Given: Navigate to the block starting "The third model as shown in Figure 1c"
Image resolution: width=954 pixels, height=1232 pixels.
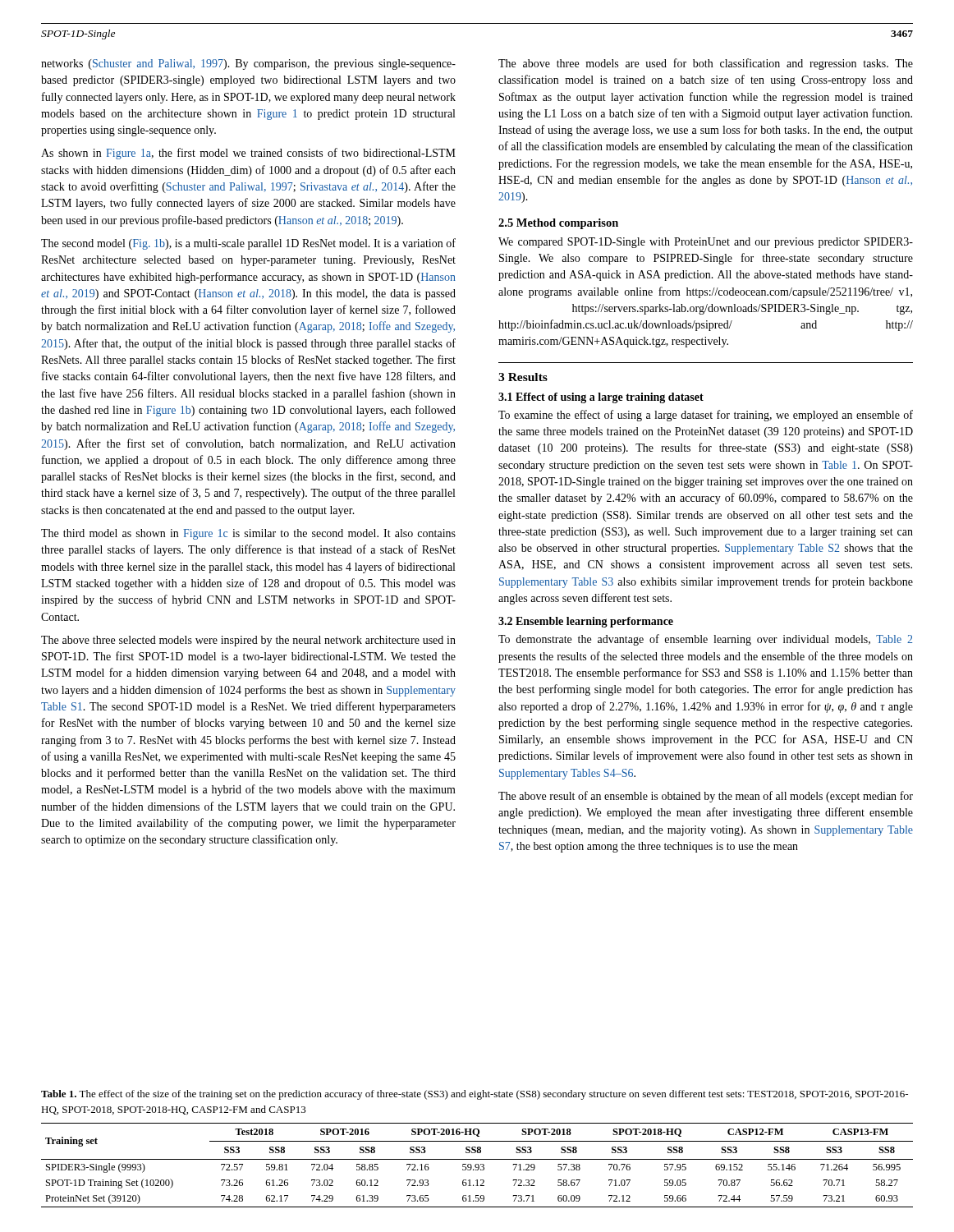Looking at the screenshot, I should coord(248,576).
